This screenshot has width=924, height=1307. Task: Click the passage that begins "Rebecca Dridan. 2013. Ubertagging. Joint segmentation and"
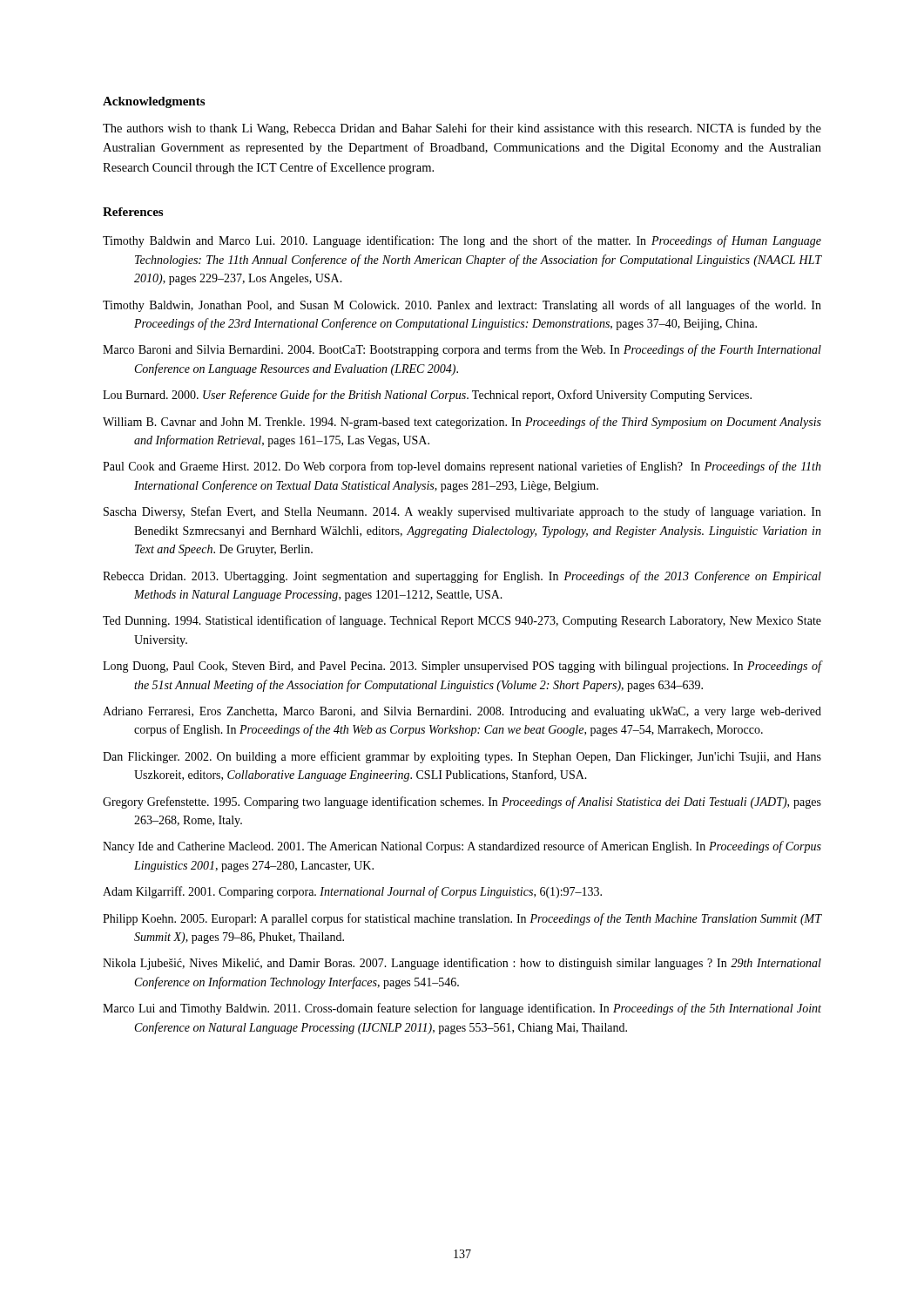(462, 585)
